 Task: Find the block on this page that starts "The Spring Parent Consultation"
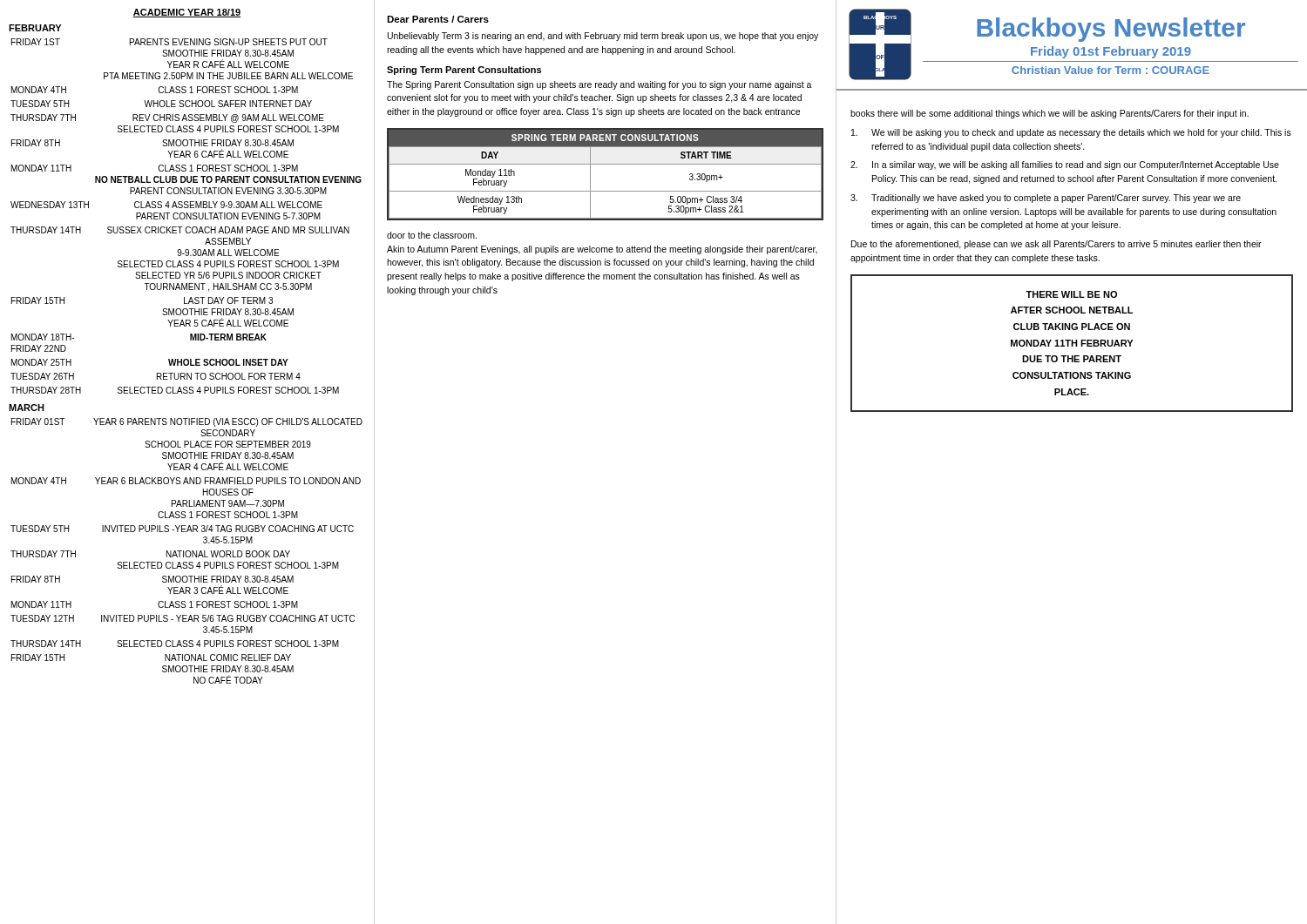[x=599, y=98]
